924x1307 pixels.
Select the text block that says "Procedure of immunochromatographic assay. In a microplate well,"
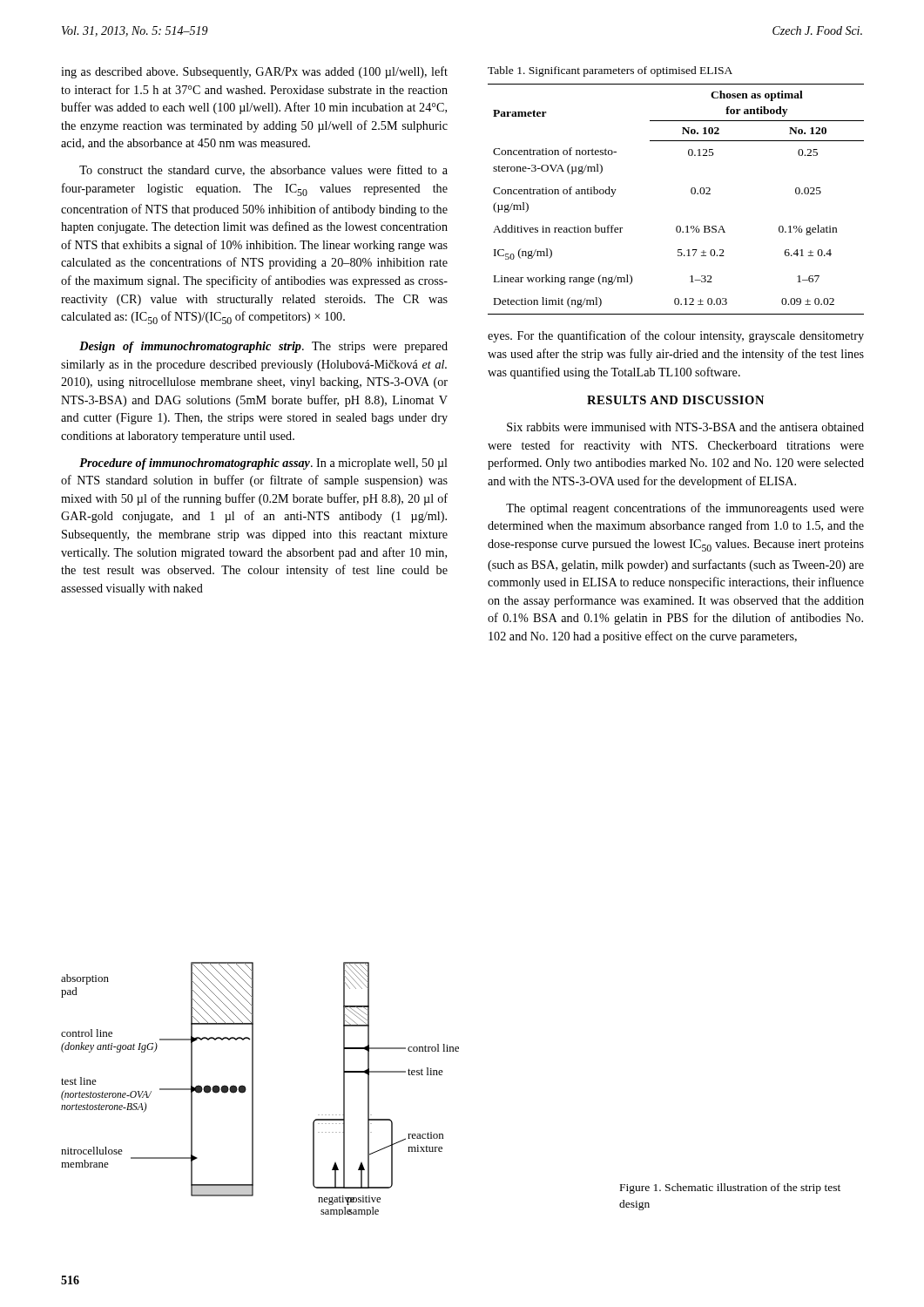point(254,525)
